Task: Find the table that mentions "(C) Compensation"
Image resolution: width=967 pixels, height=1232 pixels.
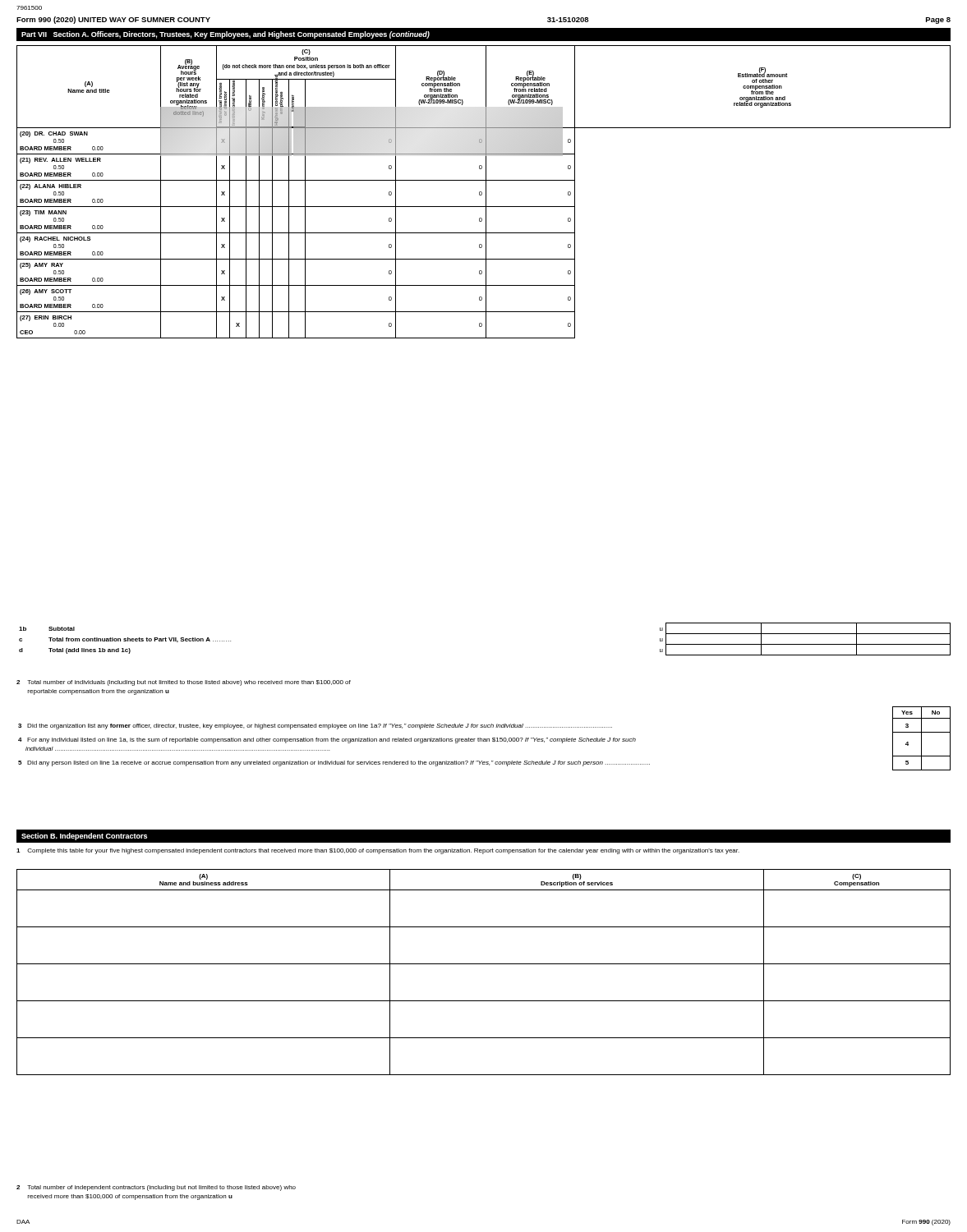Action: tap(484, 972)
